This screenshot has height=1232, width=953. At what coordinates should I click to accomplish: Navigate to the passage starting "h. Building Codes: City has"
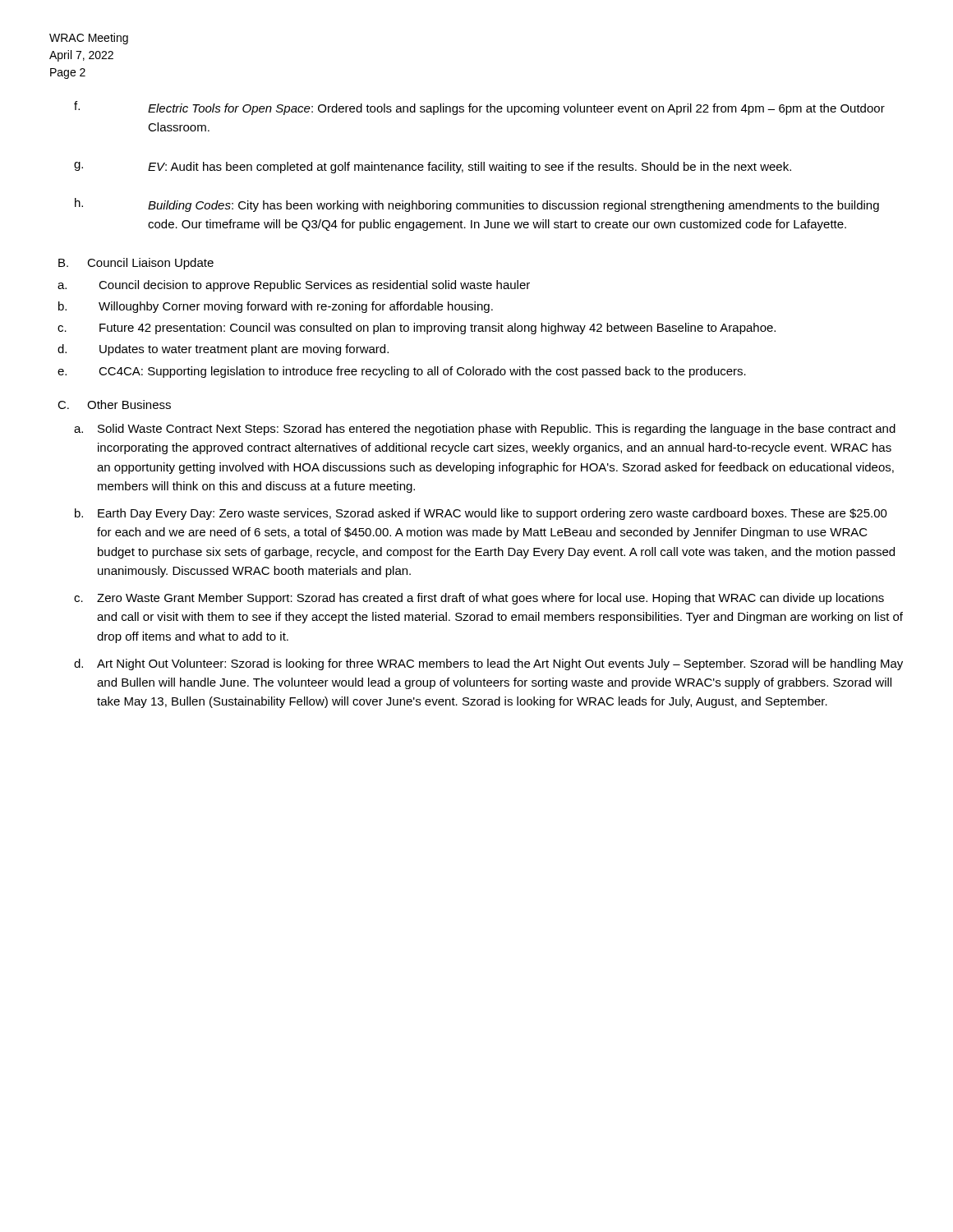476,214
